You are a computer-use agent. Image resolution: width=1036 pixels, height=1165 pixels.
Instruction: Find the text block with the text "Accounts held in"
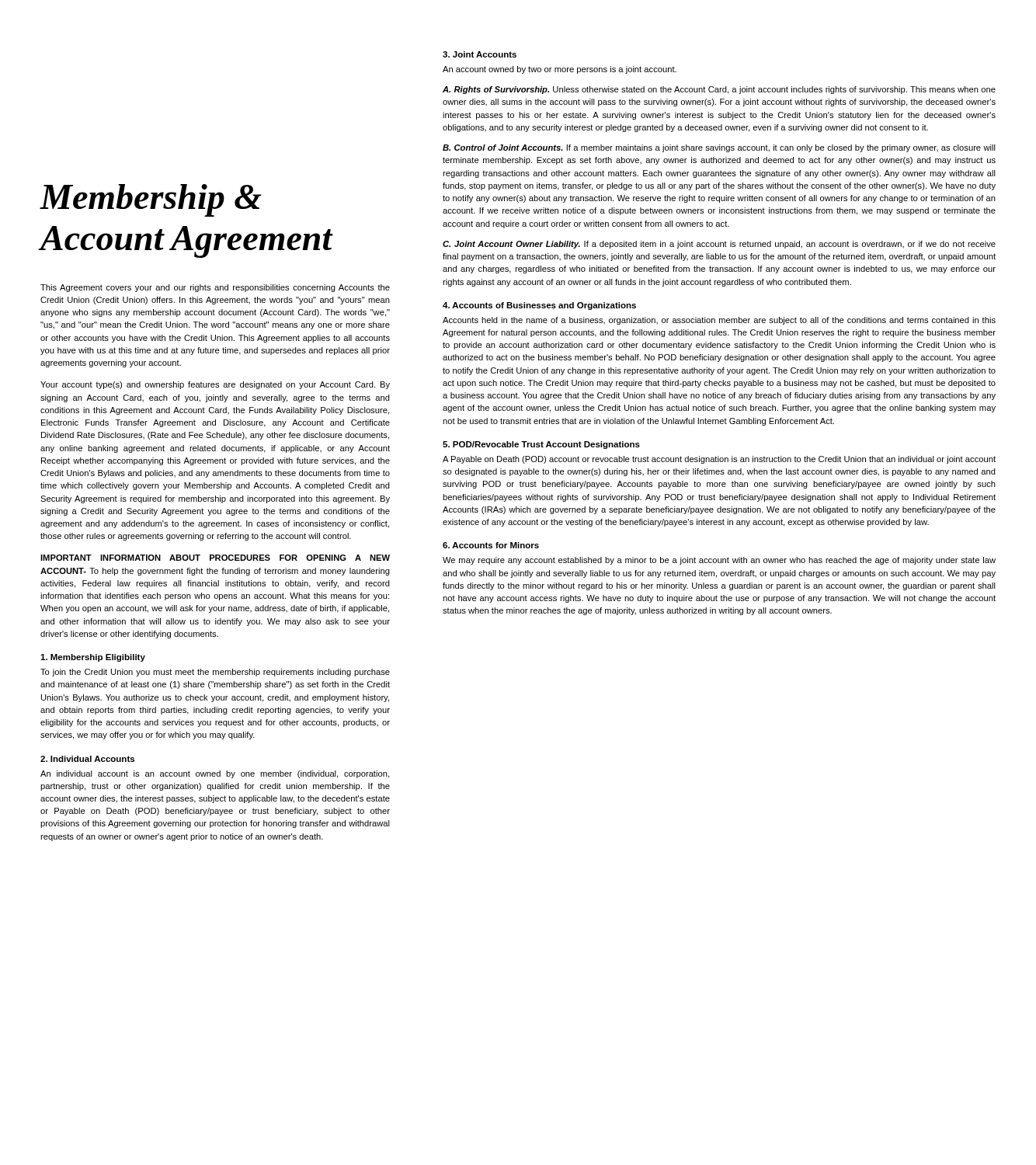(719, 370)
